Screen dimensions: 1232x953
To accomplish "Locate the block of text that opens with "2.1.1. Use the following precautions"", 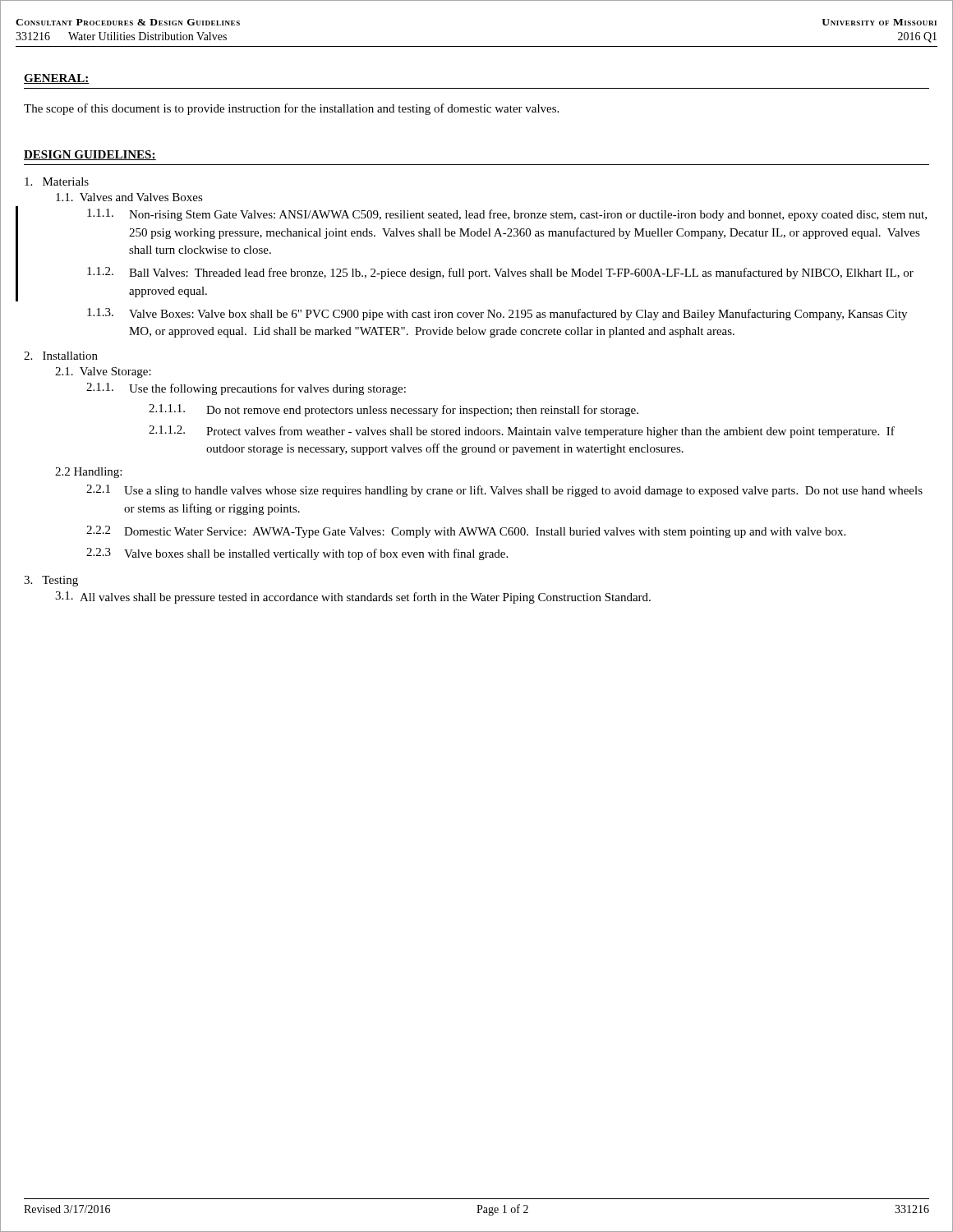I will coord(246,389).
